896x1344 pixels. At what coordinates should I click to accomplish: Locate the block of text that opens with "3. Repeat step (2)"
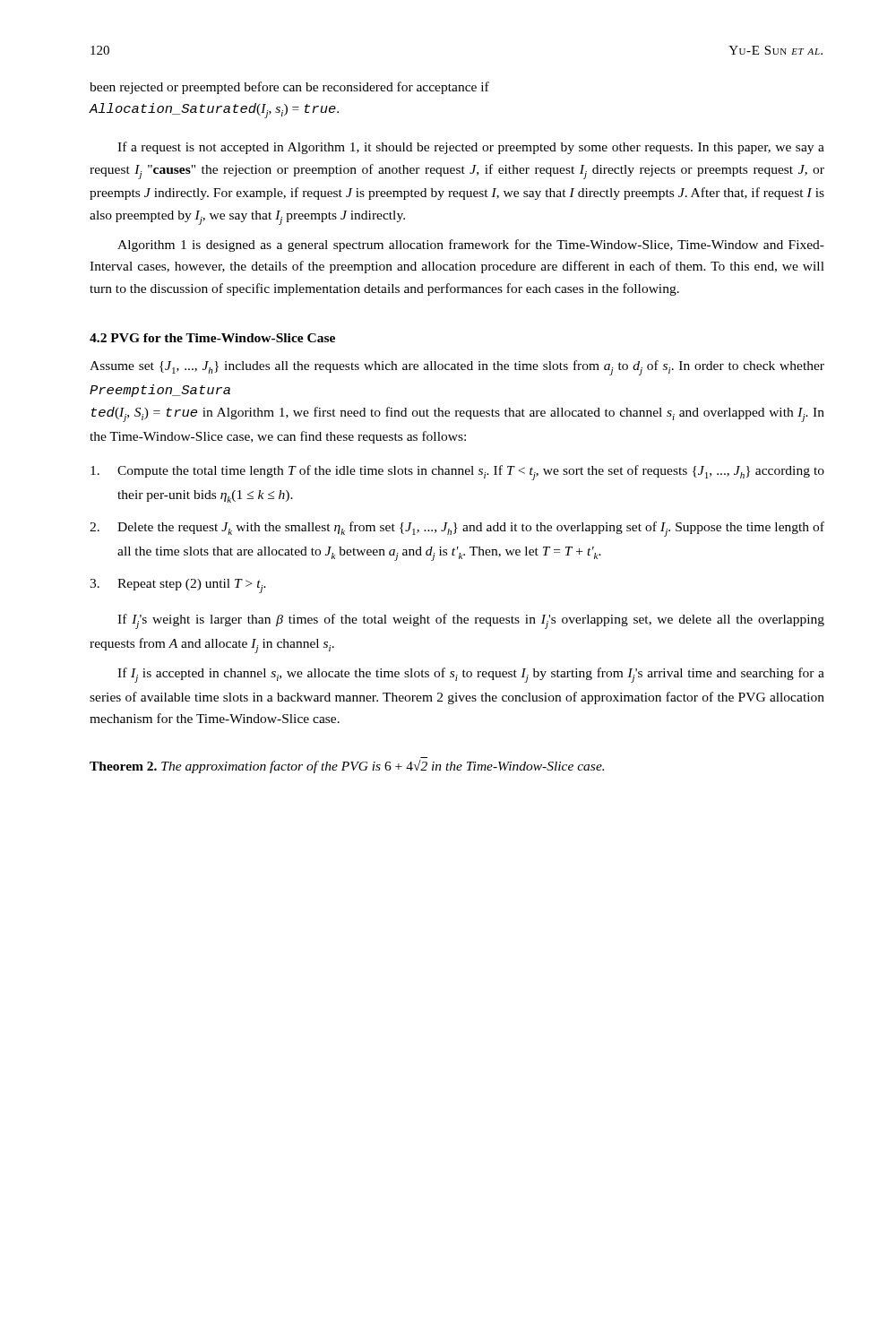click(178, 586)
